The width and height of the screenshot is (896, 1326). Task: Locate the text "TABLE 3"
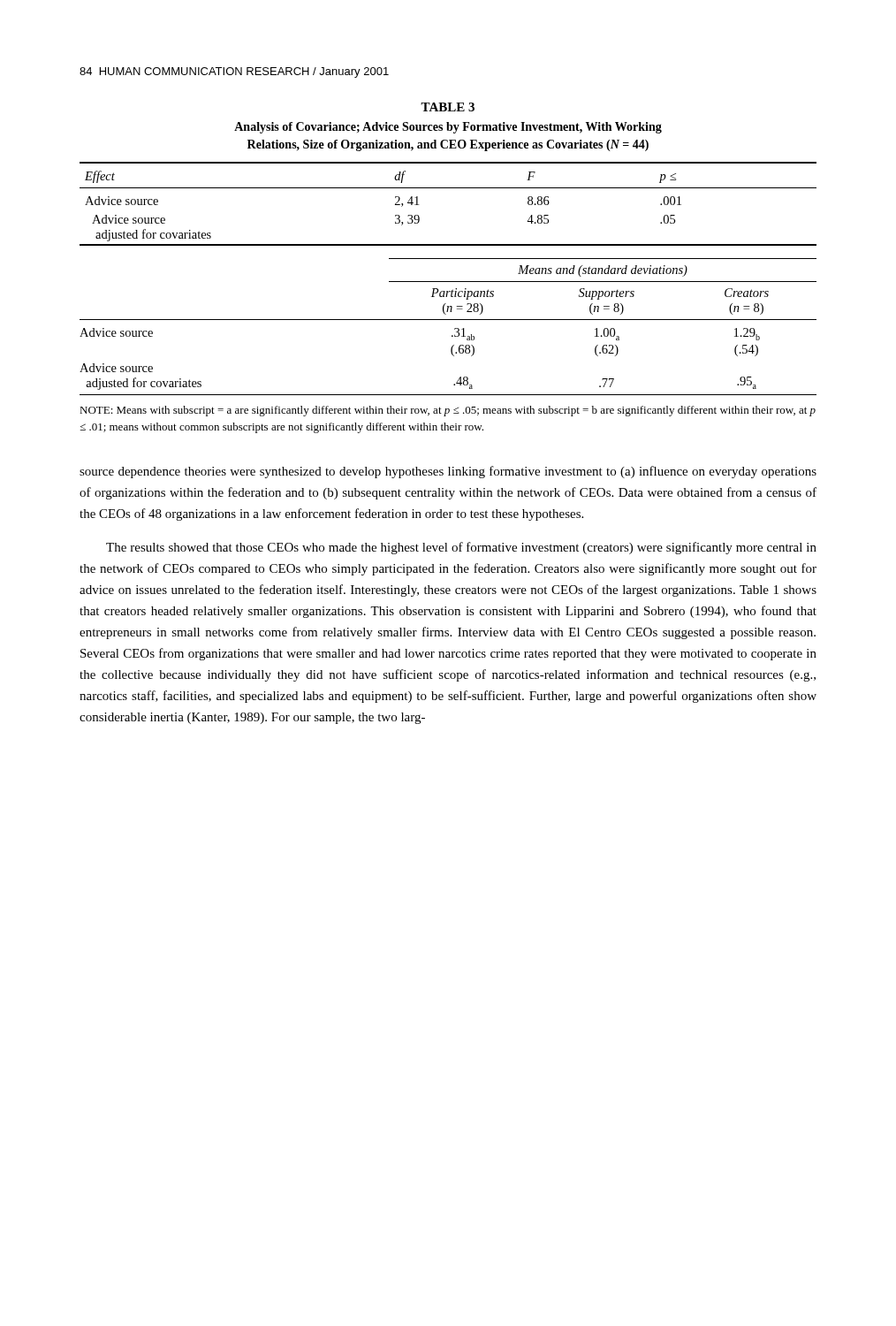coord(448,107)
